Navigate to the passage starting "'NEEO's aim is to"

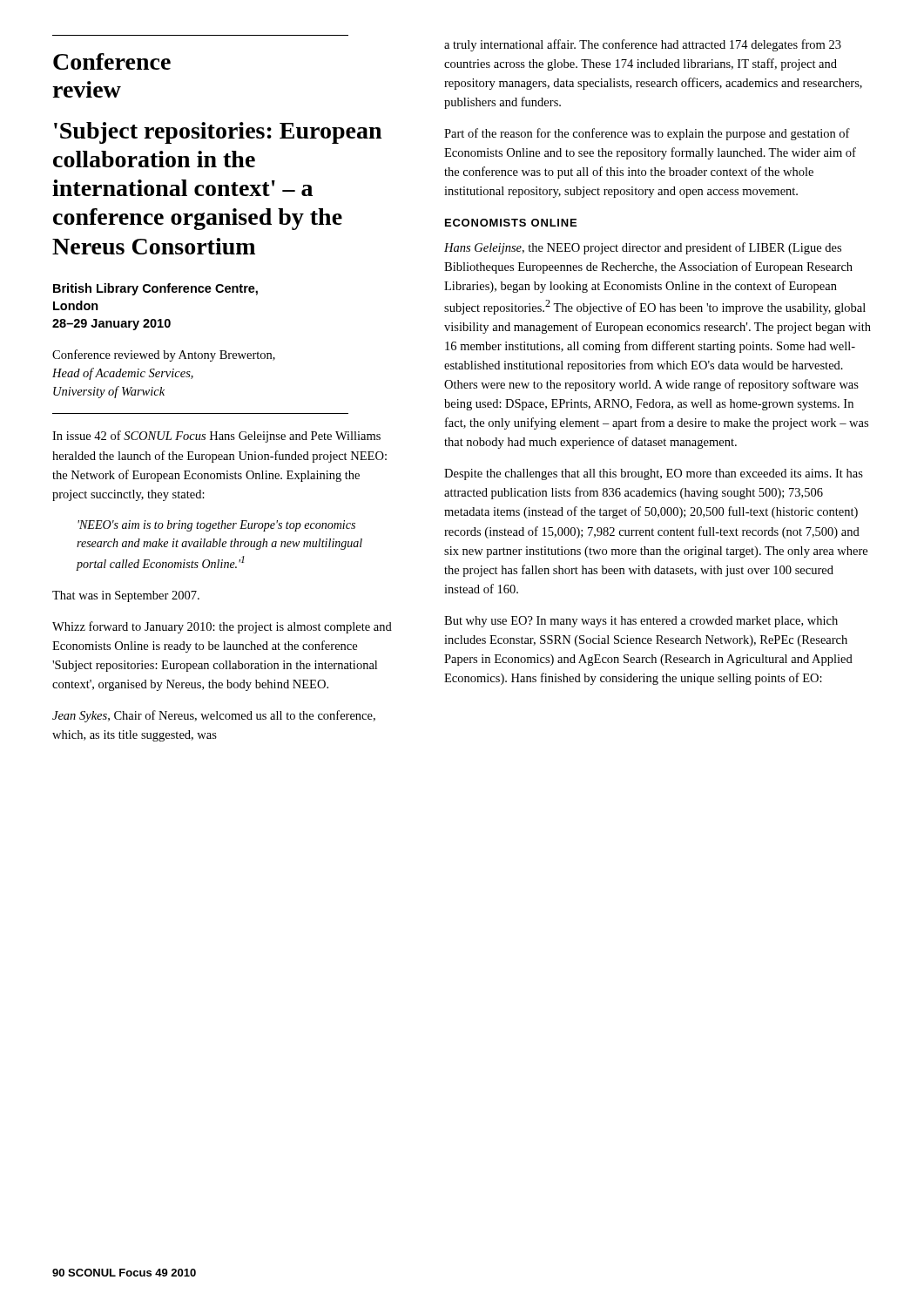[220, 544]
